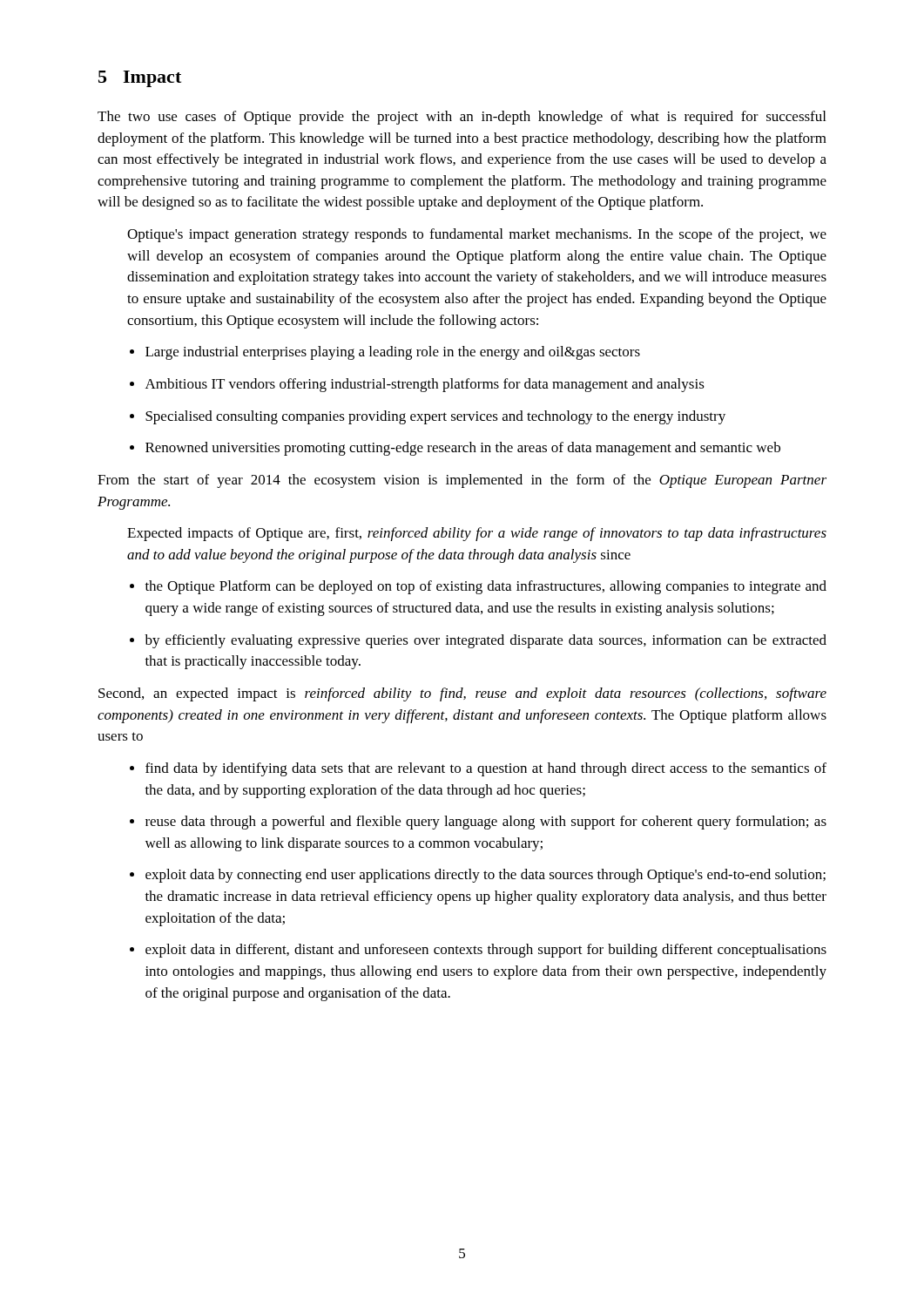The height and width of the screenshot is (1307, 924).
Task: Select the text block containing "Expected impacts of Optique are, first, reinforced"
Action: pos(477,544)
